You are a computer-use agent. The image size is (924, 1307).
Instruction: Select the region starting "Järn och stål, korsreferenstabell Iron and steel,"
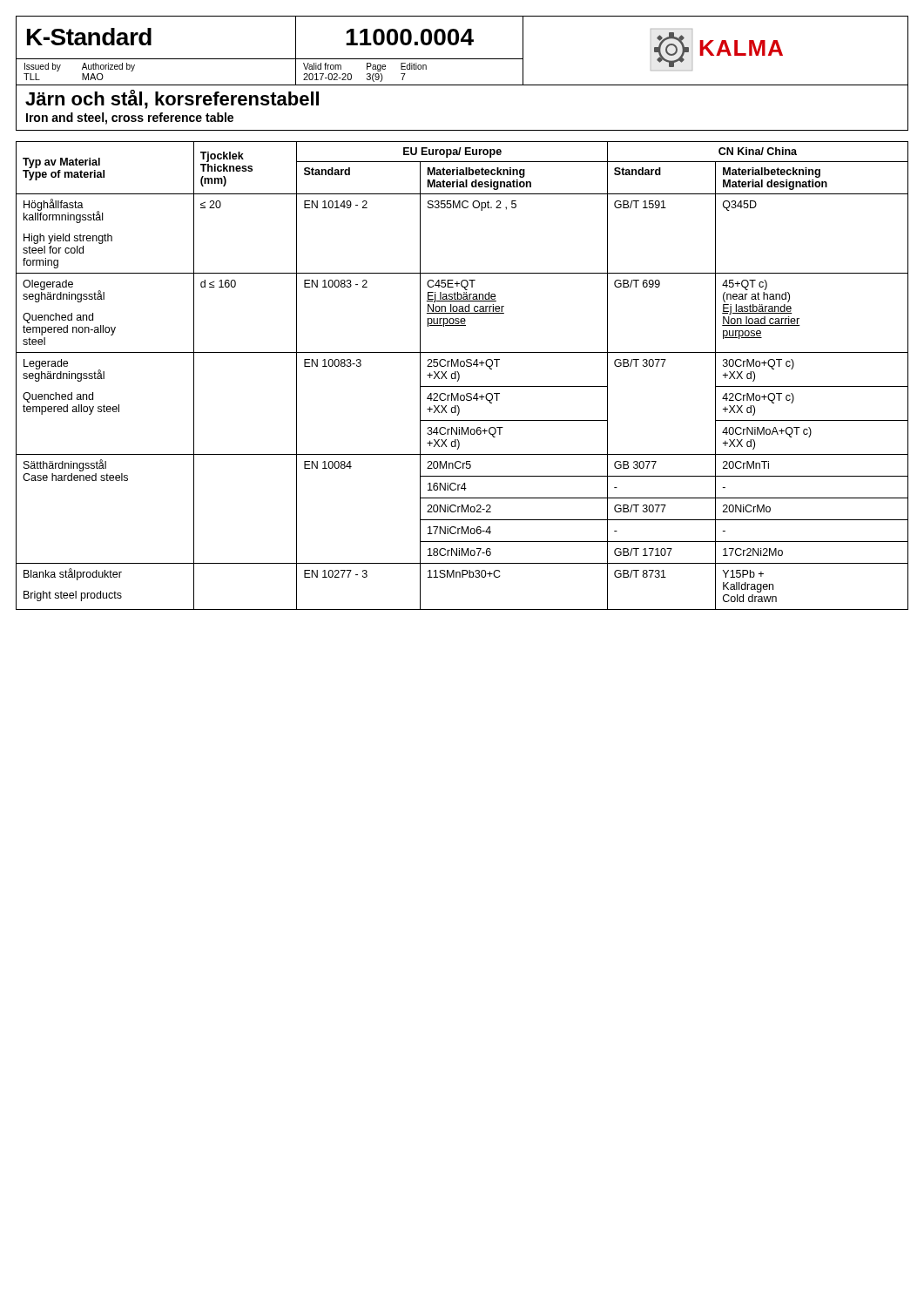tap(172, 99)
